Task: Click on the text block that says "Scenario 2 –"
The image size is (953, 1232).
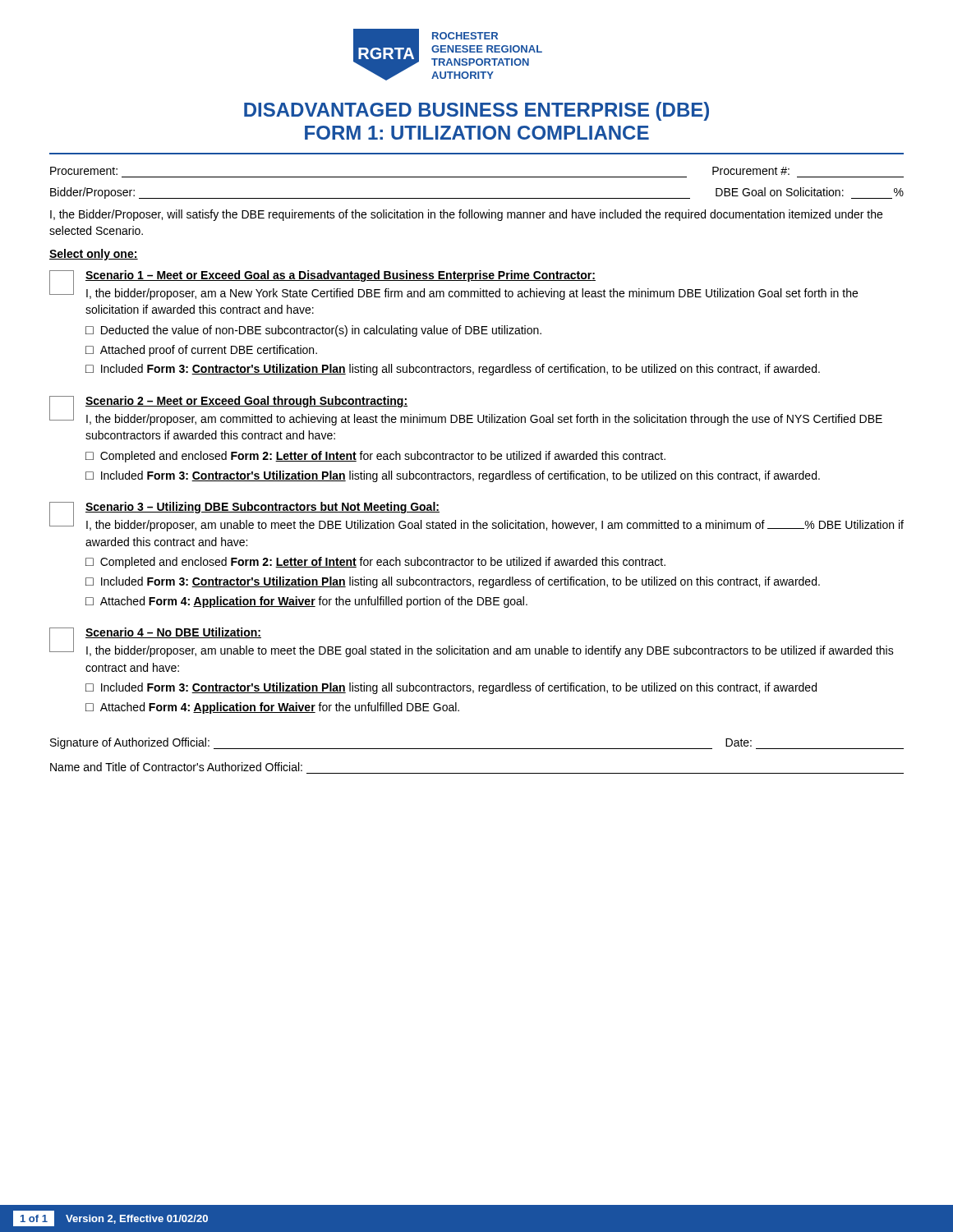Action: point(476,441)
